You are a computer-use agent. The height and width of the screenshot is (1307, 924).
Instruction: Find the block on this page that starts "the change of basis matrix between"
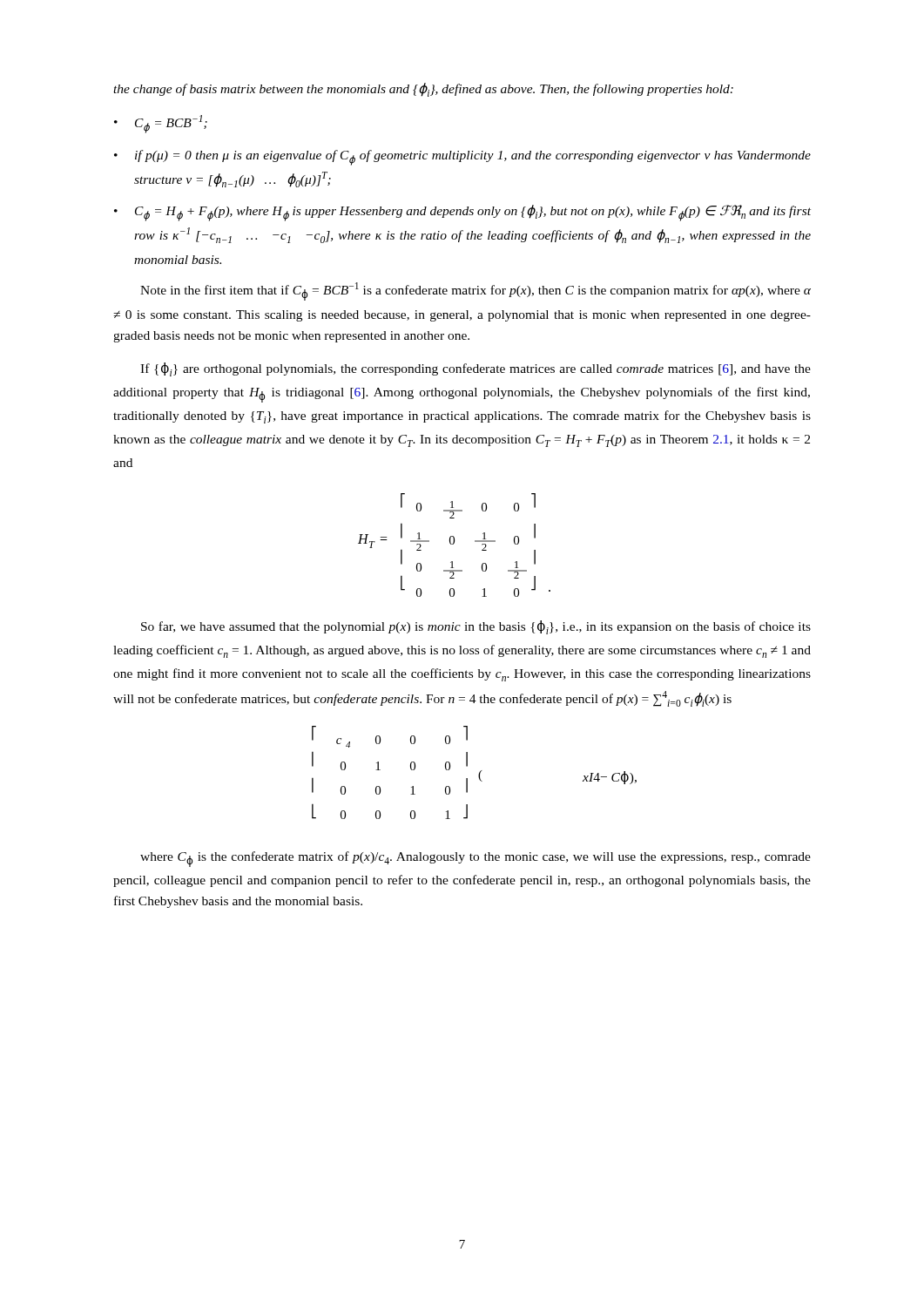pyautogui.click(x=424, y=90)
